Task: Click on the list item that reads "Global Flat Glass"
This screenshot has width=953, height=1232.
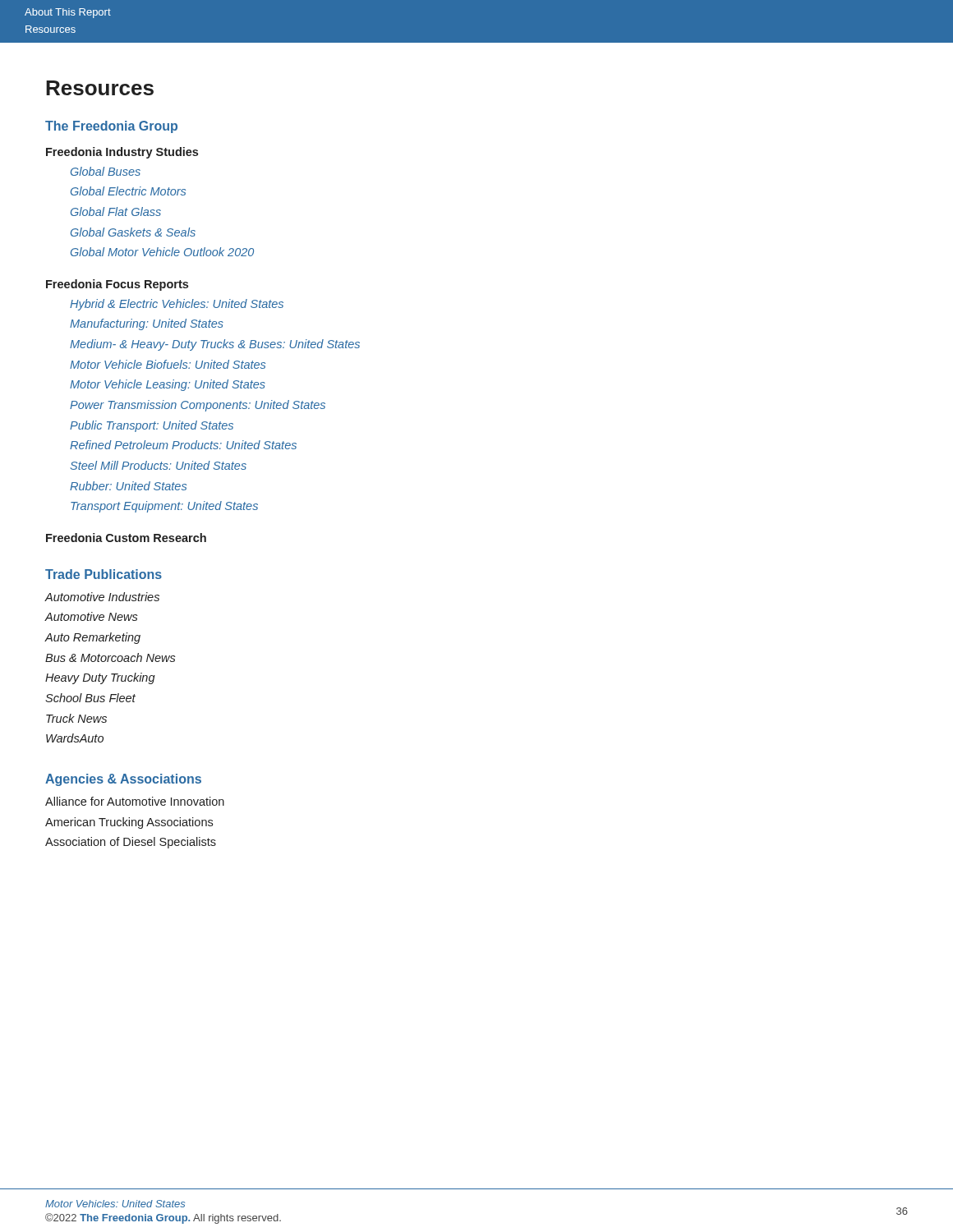Action: tap(116, 212)
